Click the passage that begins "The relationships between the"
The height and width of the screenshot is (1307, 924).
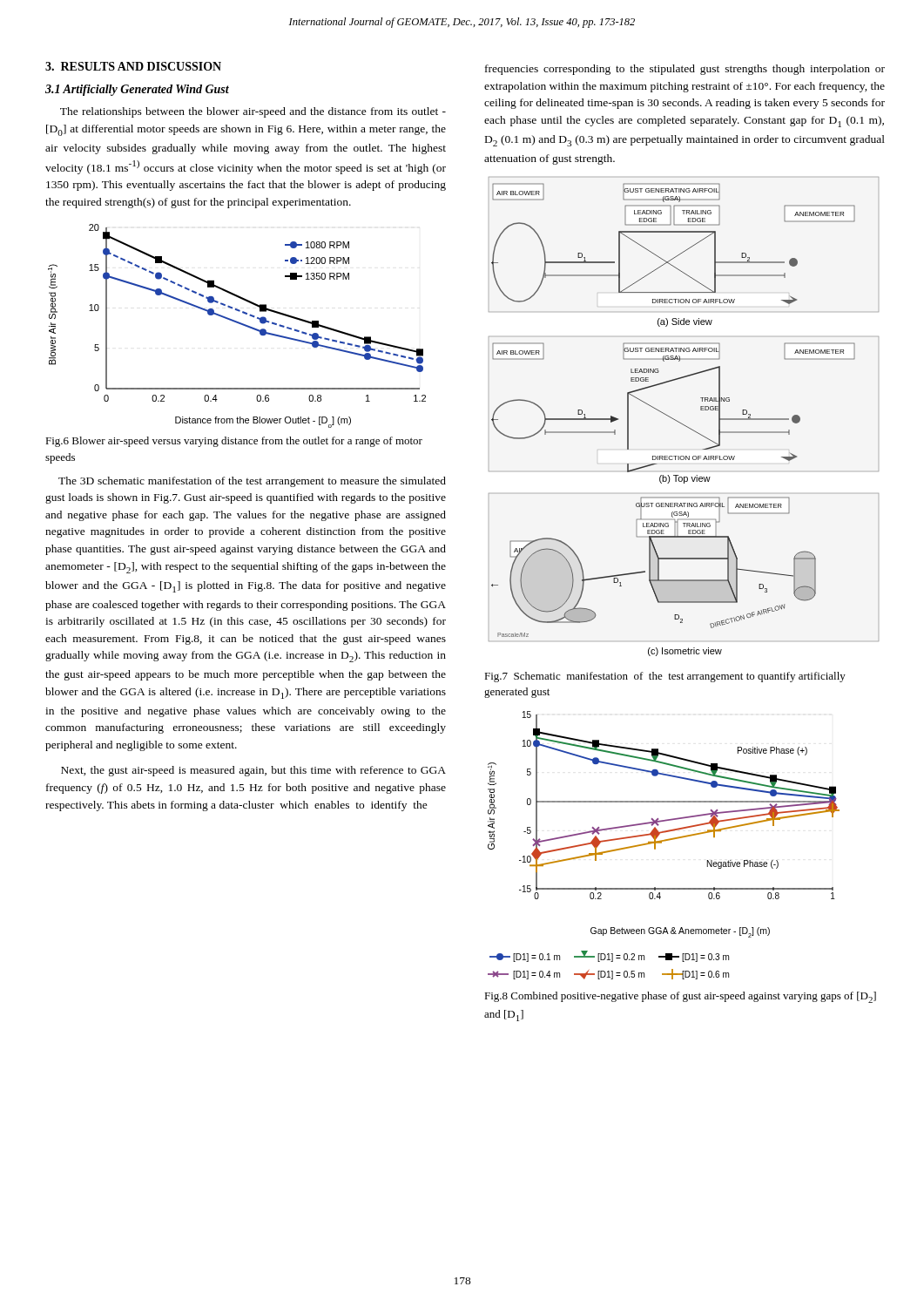coord(246,156)
